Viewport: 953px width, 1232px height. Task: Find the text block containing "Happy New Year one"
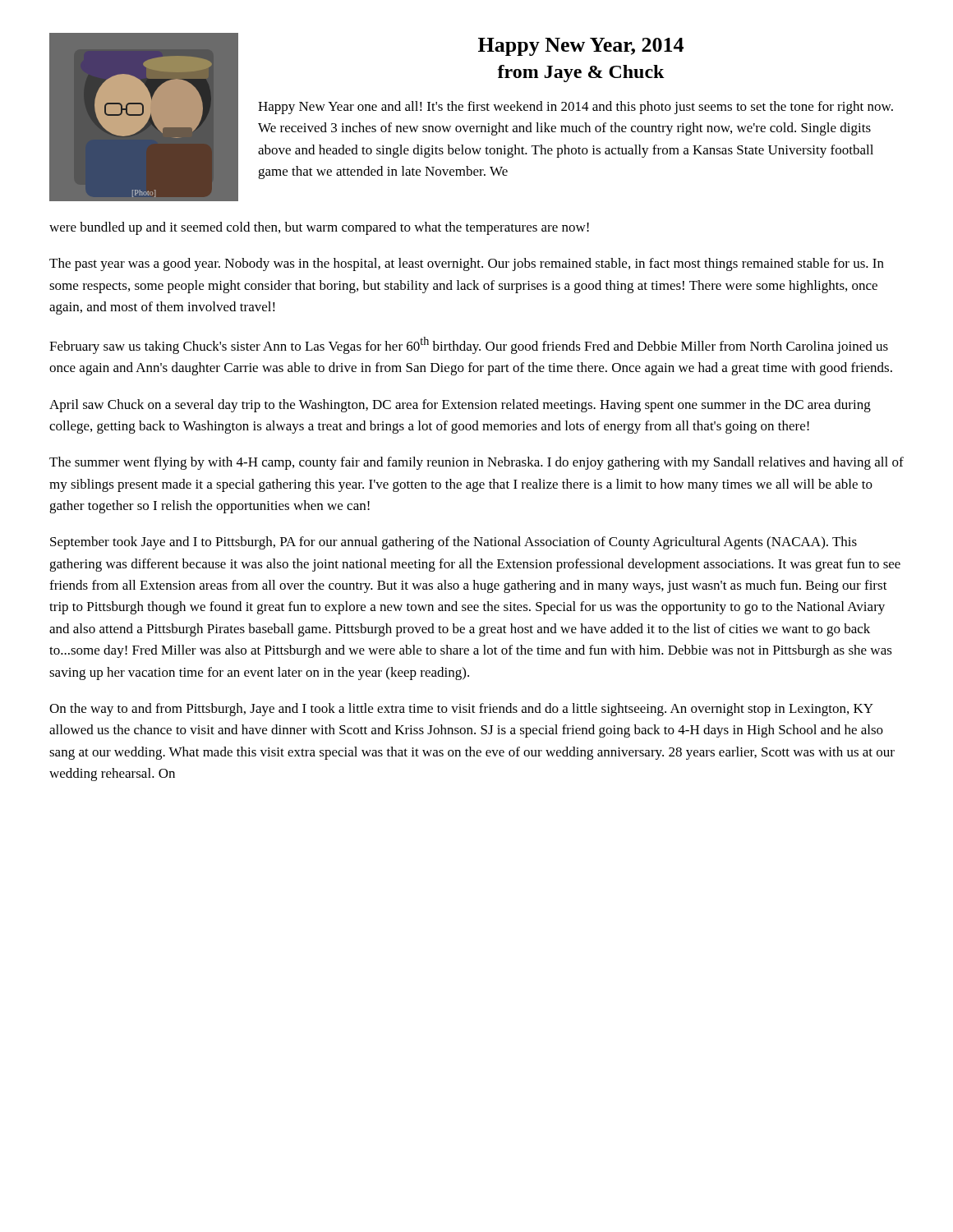(x=576, y=139)
